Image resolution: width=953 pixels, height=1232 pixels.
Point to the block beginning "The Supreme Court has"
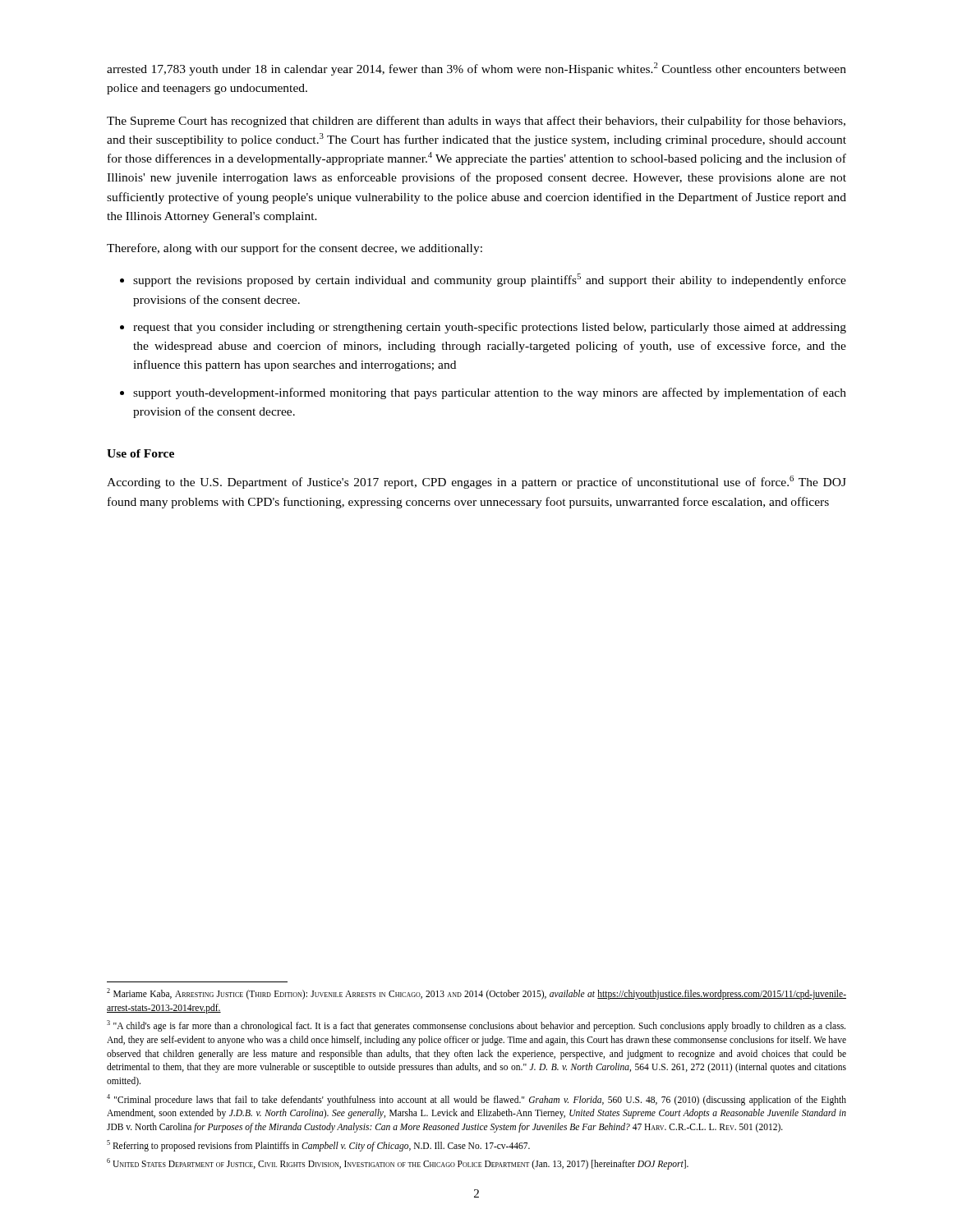point(476,168)
